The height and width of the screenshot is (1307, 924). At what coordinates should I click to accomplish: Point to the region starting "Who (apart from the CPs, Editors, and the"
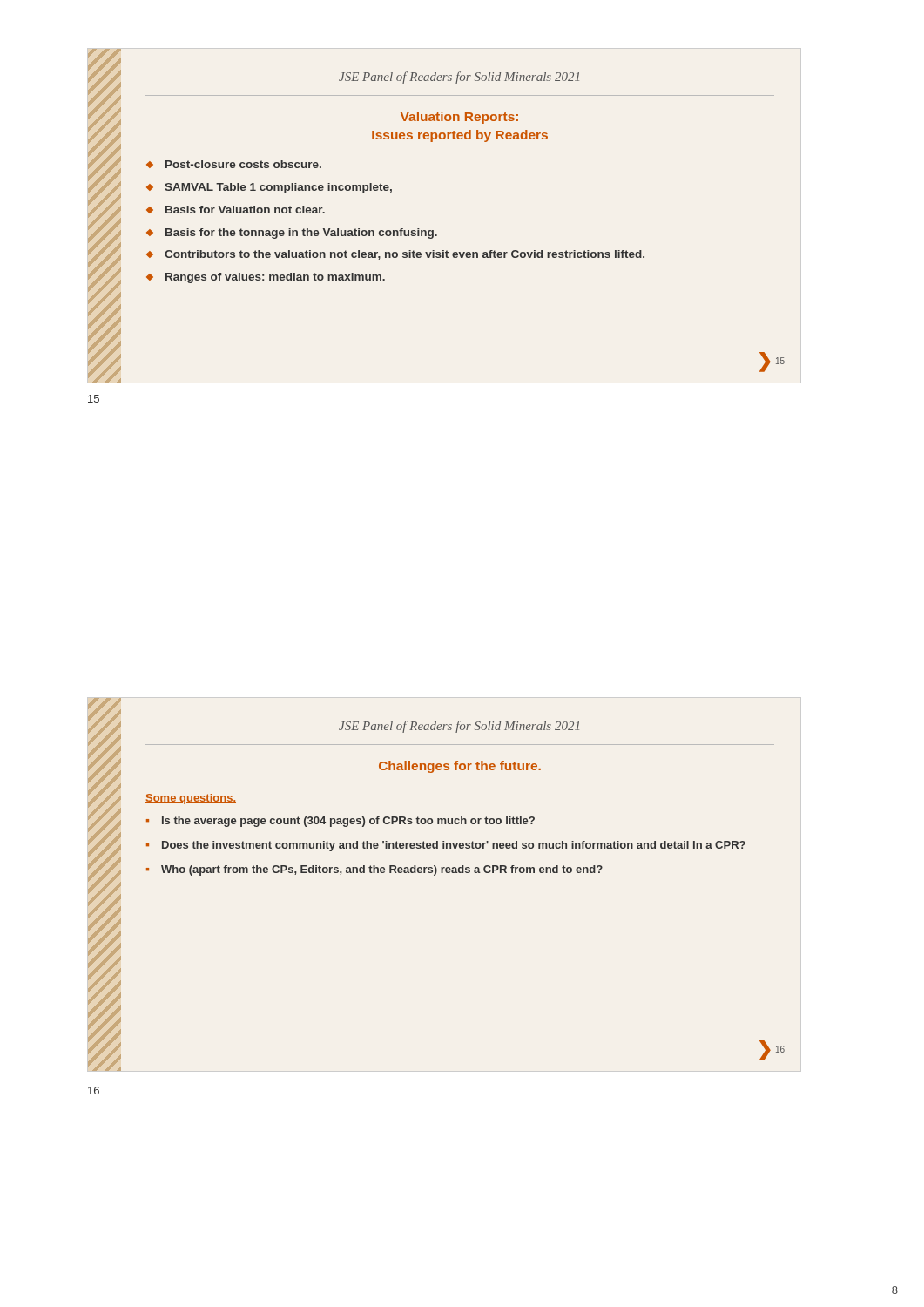point(382,869)
